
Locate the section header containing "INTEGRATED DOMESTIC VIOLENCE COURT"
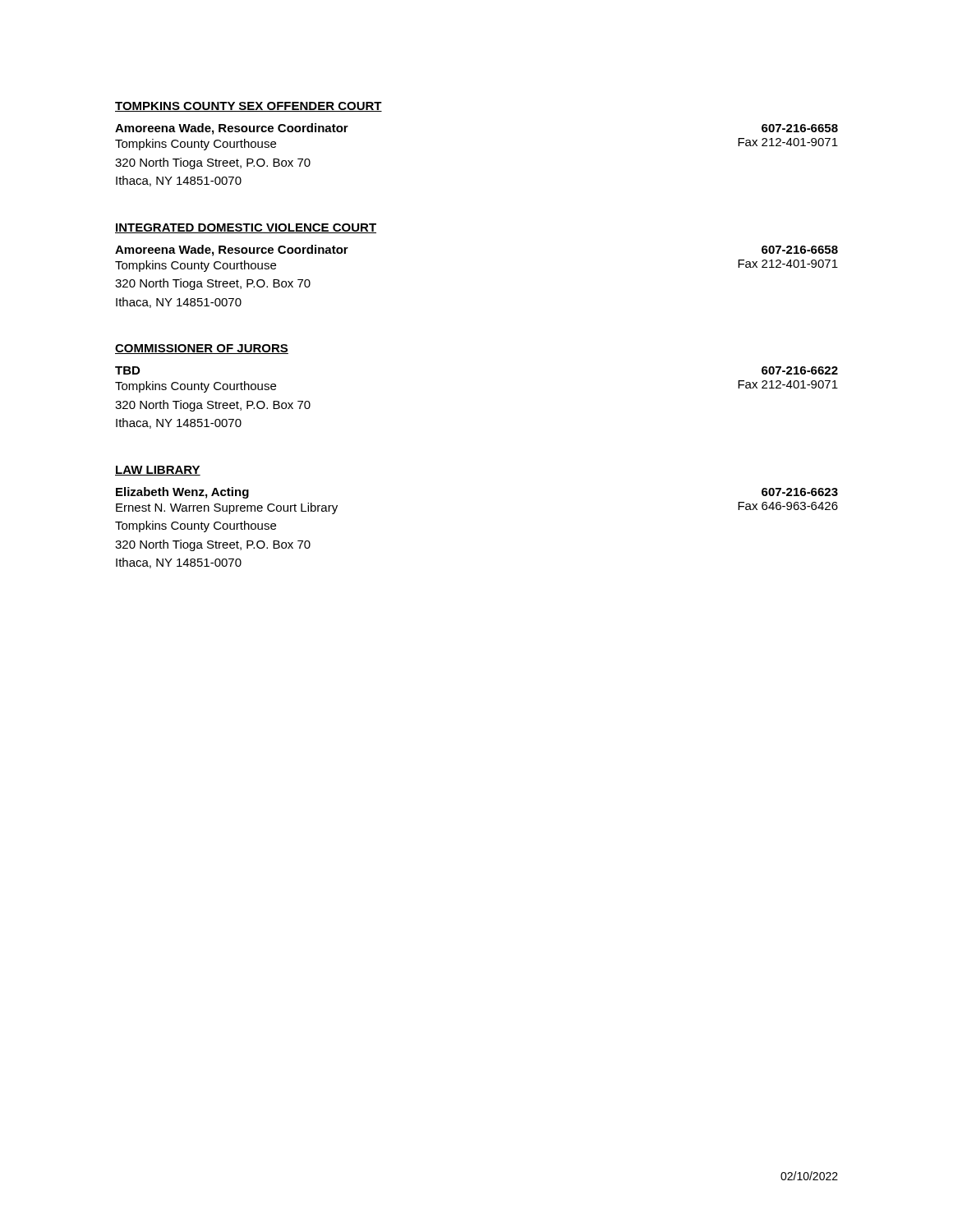coord(246,227)
